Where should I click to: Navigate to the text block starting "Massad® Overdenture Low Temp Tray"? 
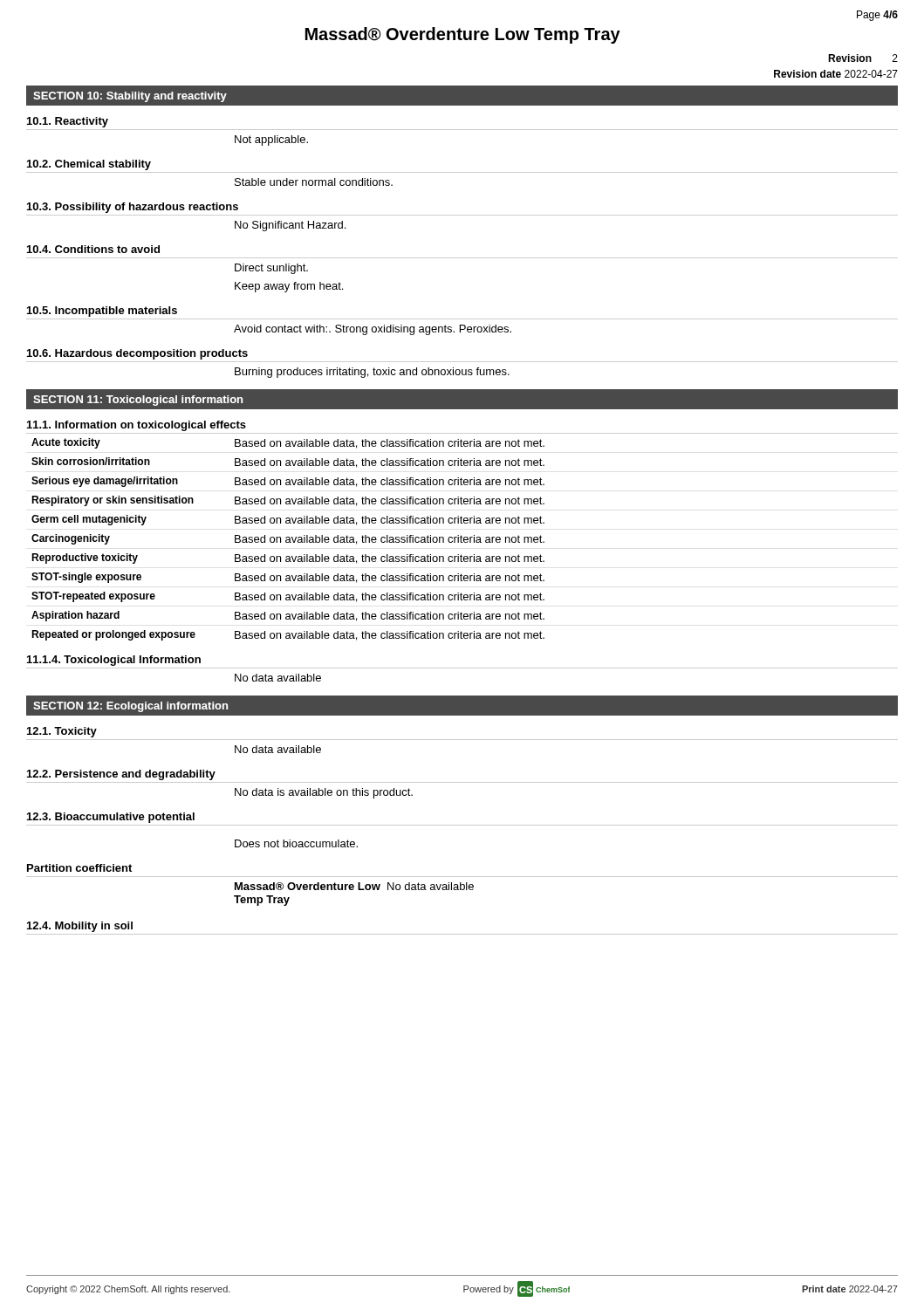pyautogui.click(x=462, y=34)
